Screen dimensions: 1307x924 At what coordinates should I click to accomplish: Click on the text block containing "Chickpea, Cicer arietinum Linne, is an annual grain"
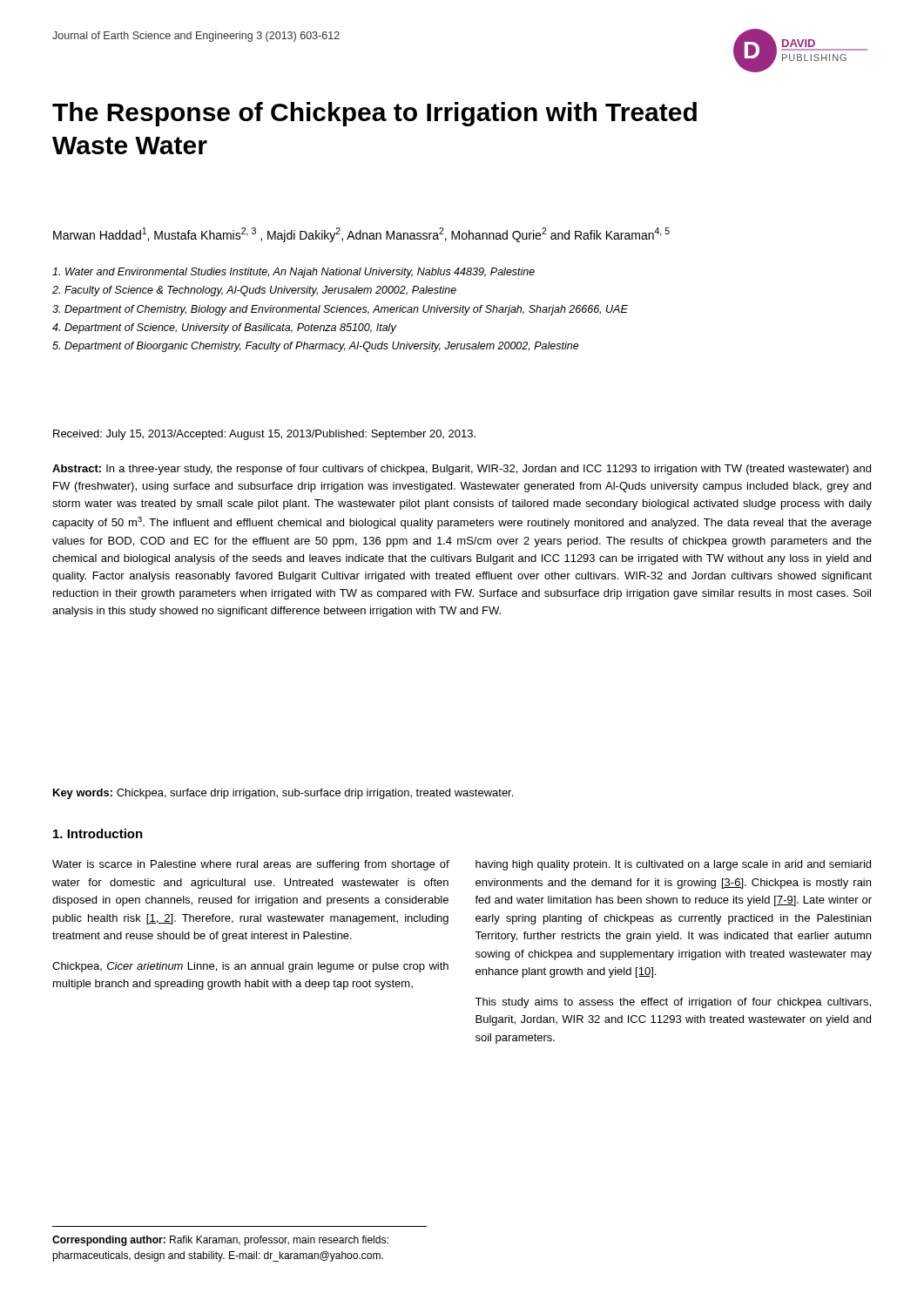(251, 975)
